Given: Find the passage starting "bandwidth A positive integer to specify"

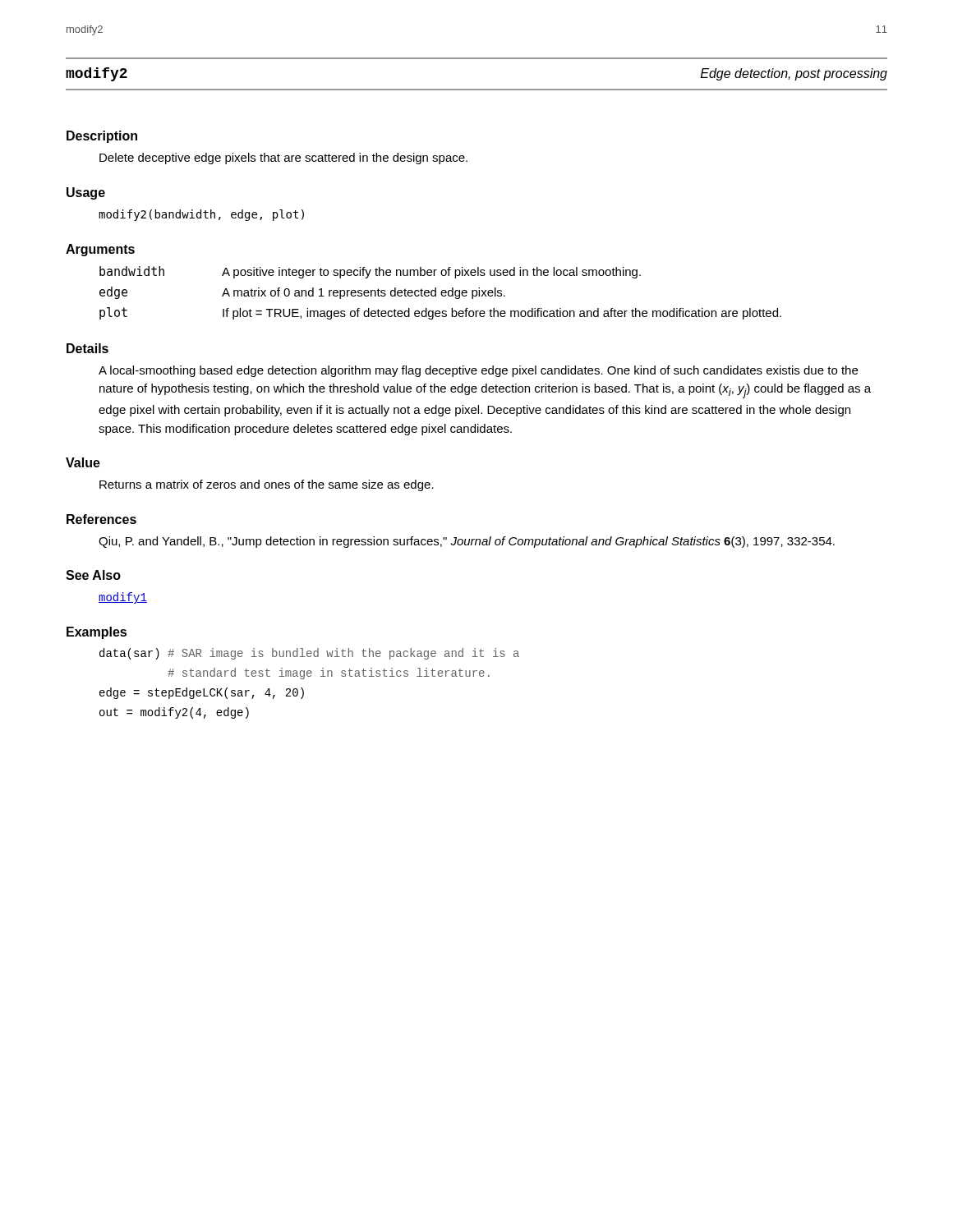Looking at the screenshot, I should tap(493, 293).
